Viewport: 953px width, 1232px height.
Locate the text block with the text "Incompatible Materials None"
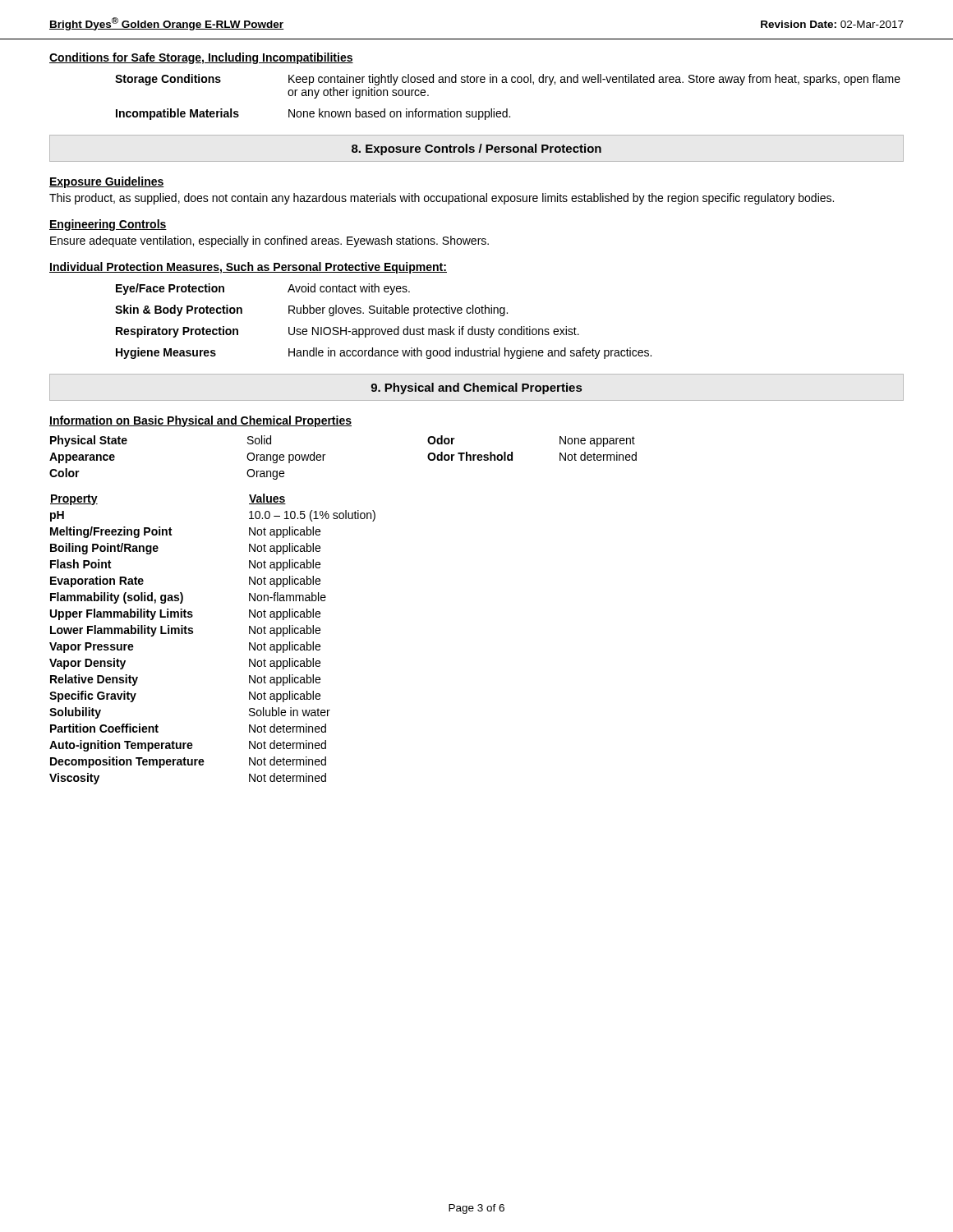click(x=493, y=113)
